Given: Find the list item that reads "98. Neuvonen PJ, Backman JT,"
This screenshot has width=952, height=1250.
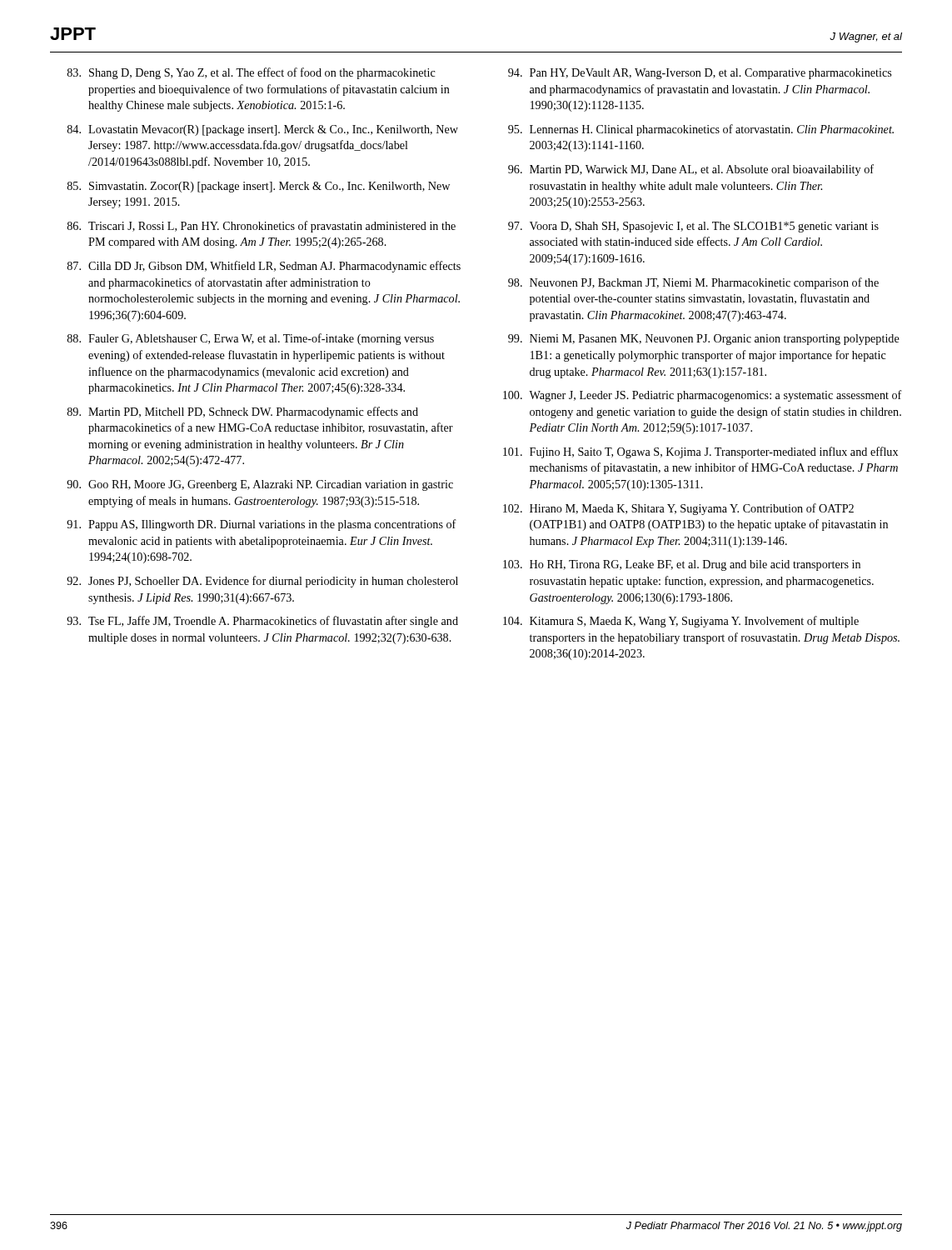Looking at the screenshot, I should click(x=696, y=299).
